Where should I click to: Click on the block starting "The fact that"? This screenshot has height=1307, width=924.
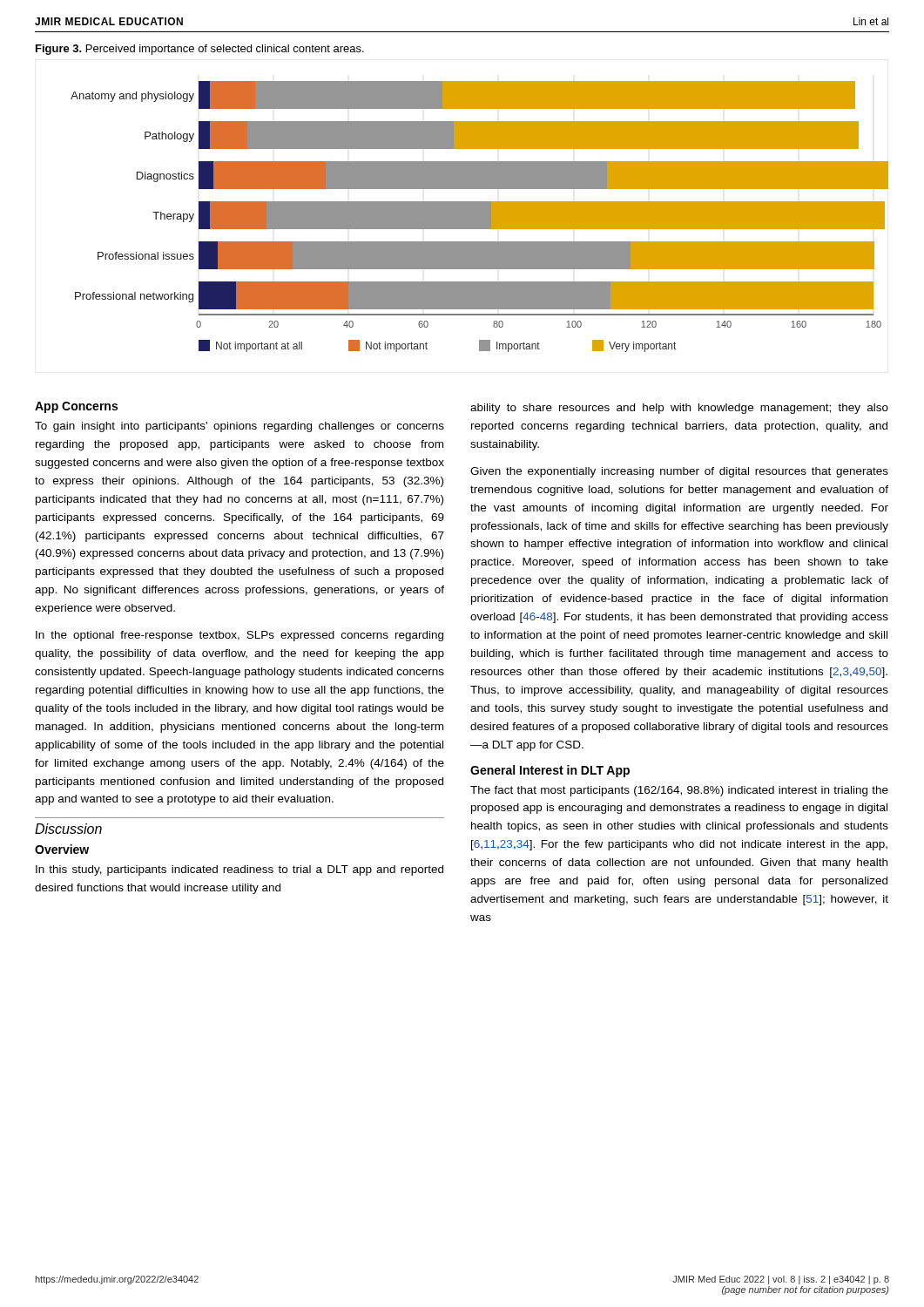coord(679,853)
